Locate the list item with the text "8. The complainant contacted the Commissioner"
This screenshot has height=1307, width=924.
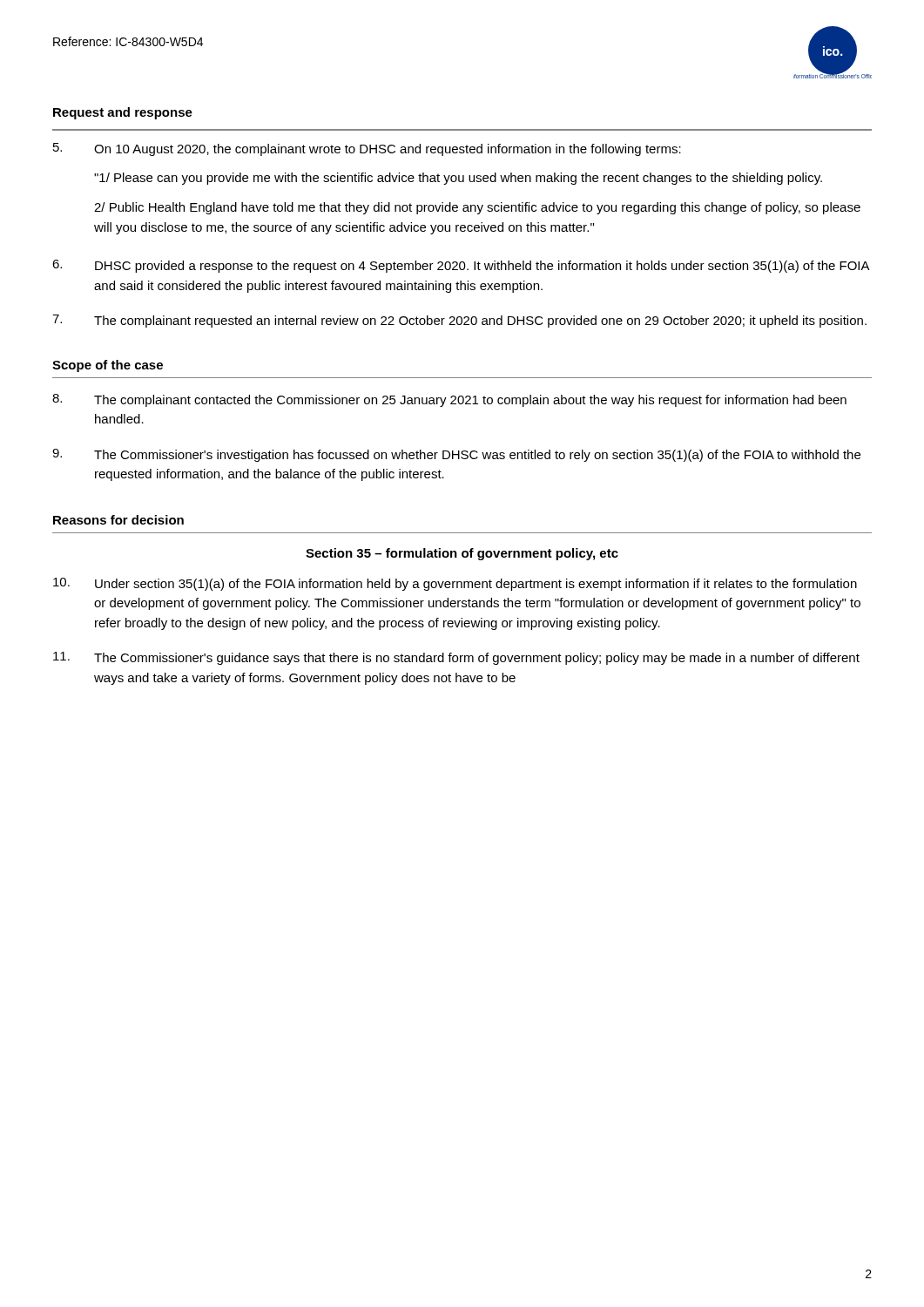[x=462, y=409]
